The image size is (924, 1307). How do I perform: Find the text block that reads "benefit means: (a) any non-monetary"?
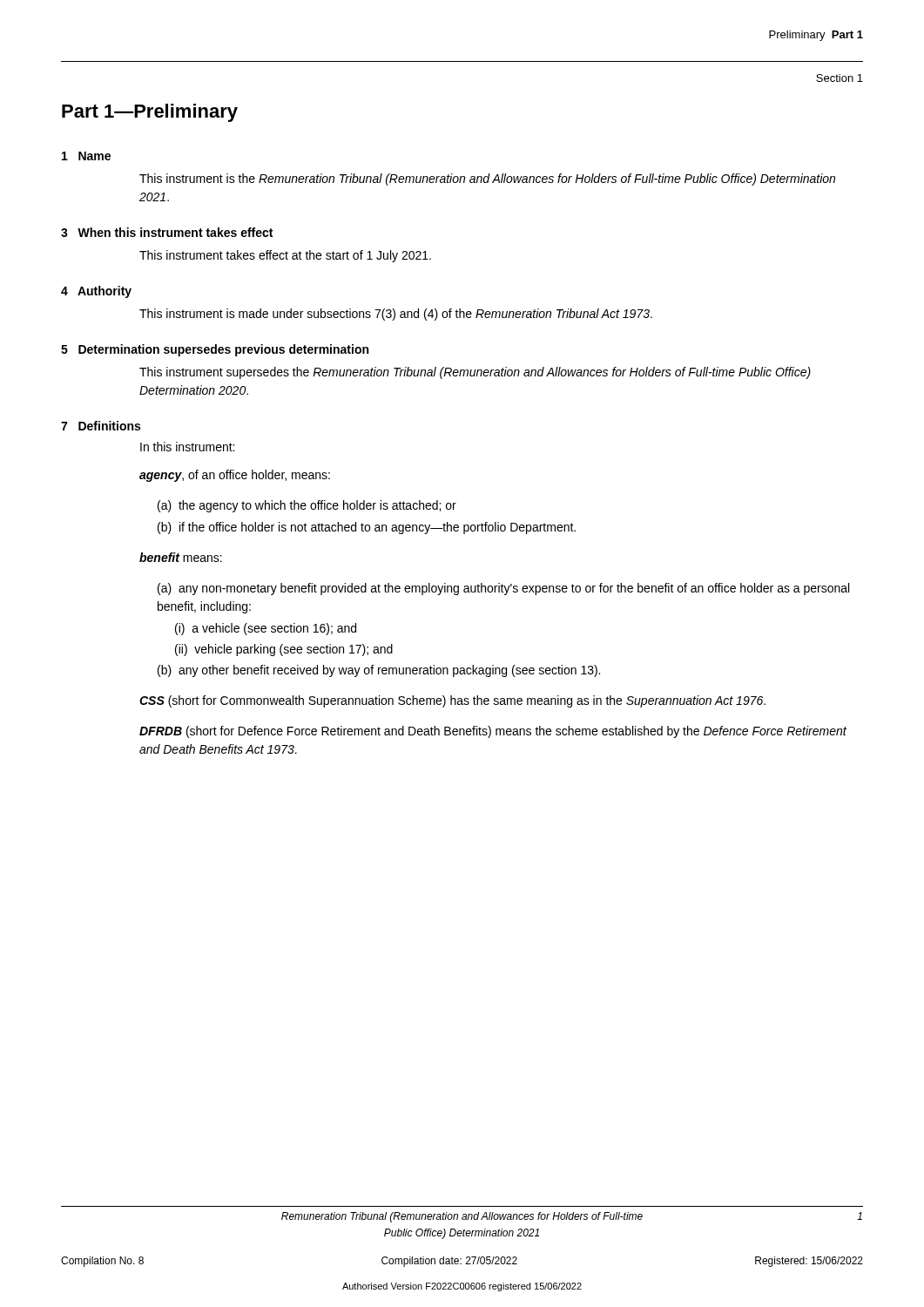(x=181, y=557)
